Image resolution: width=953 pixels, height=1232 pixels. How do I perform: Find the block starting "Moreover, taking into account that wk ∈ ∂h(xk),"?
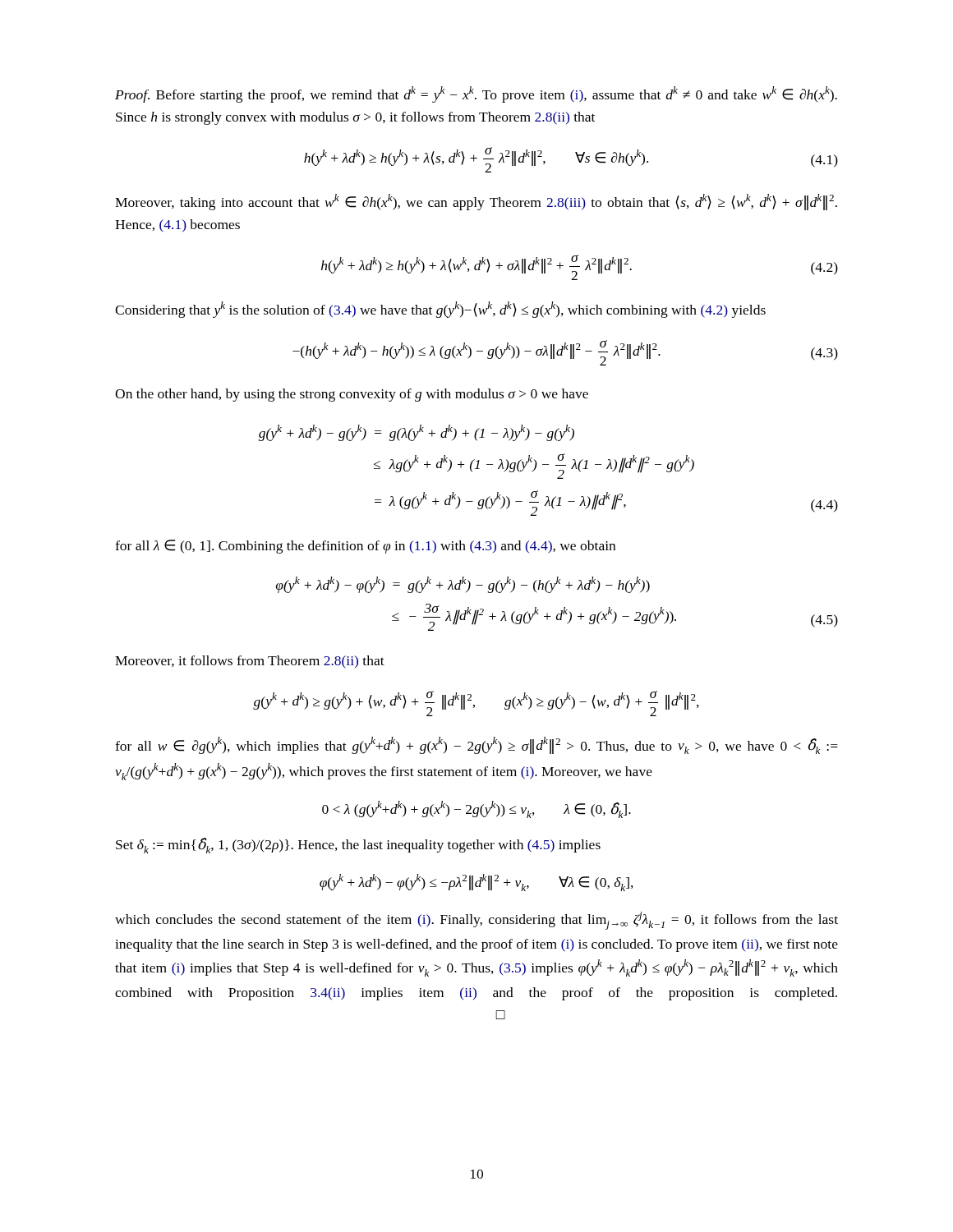476,212
